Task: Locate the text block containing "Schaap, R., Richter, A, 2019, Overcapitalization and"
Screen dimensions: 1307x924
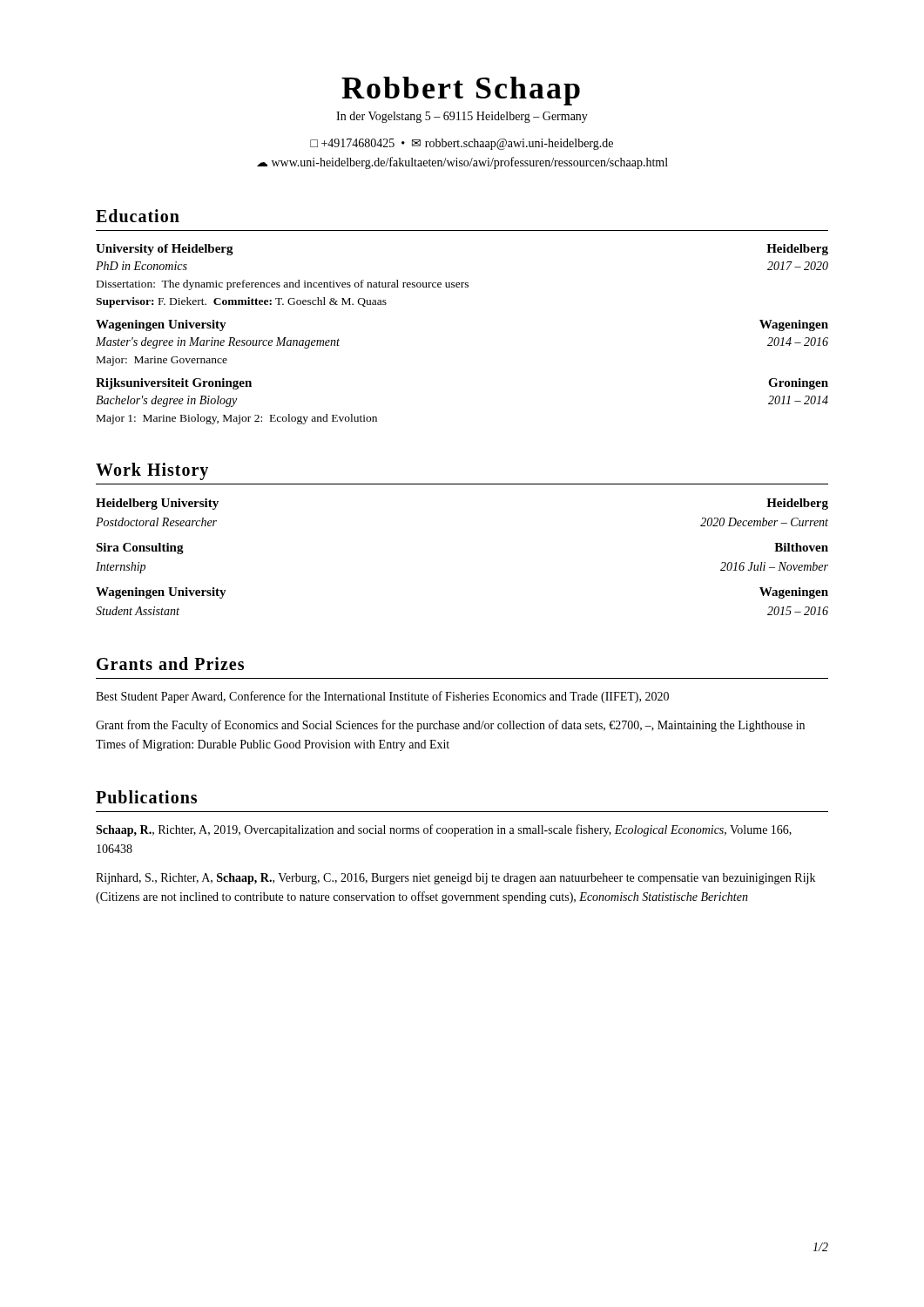Action: coord(444,839)
